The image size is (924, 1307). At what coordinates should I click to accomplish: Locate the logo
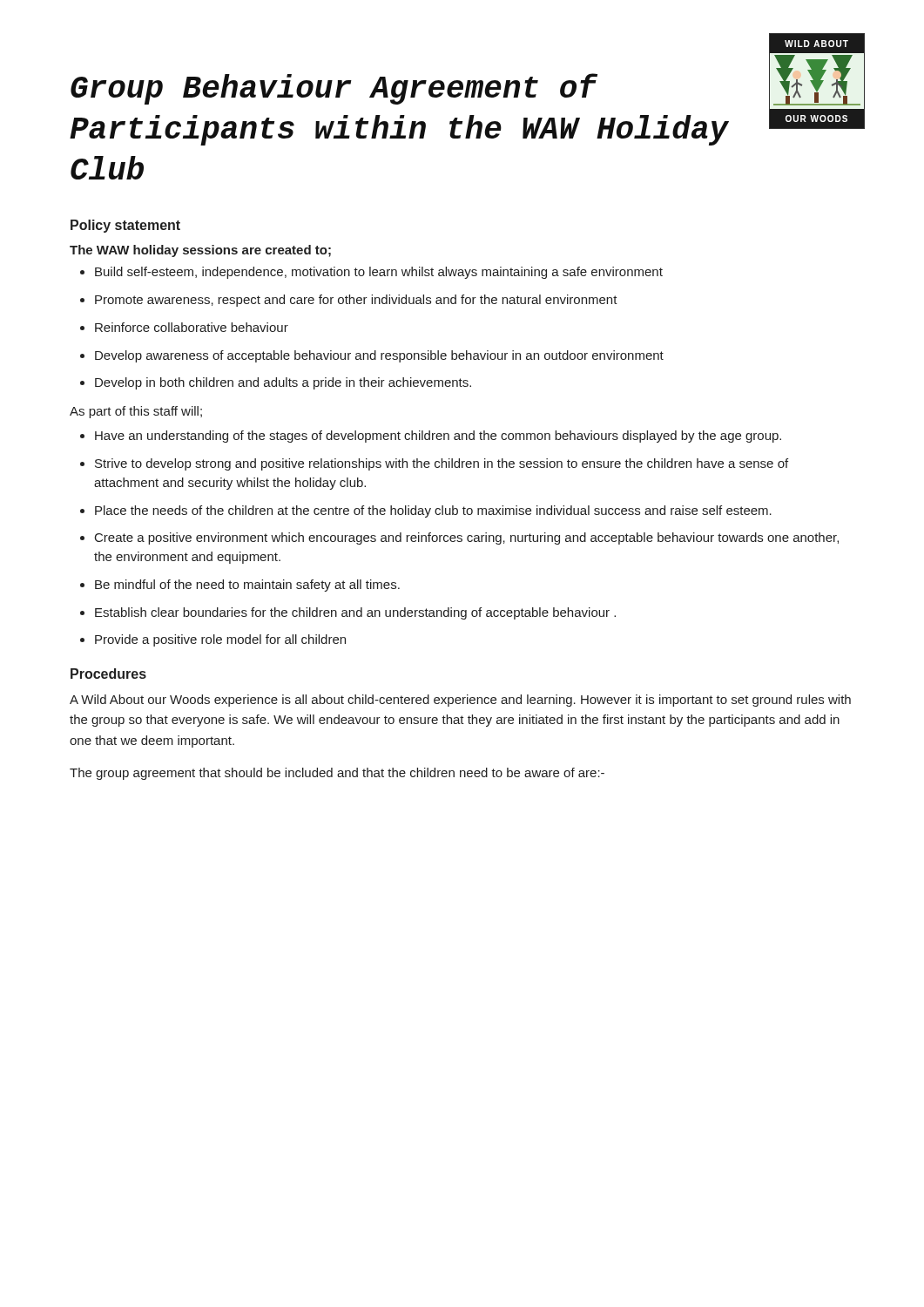tap(817, 81)
